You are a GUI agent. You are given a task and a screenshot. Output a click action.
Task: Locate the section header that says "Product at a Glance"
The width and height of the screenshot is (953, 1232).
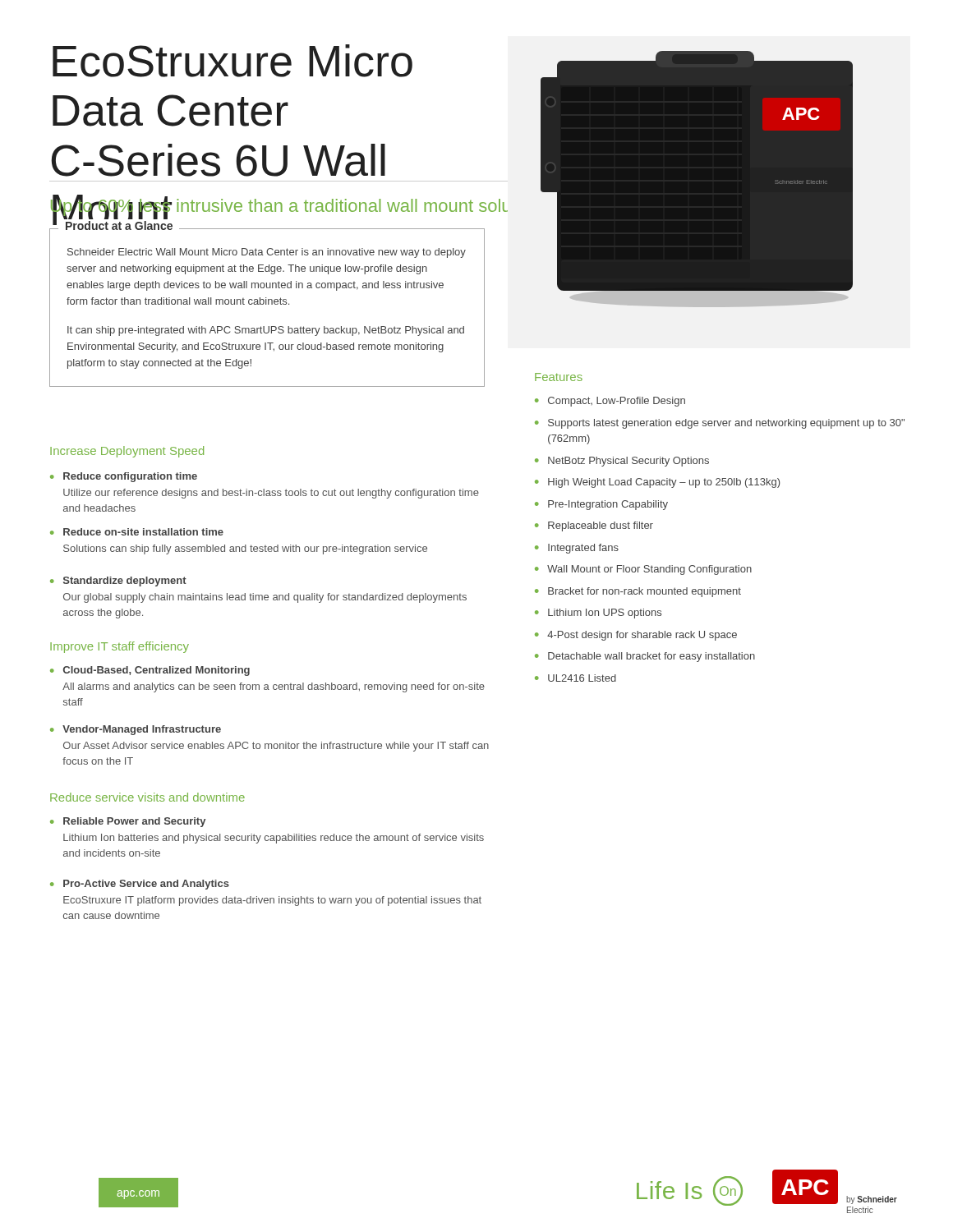267,308
